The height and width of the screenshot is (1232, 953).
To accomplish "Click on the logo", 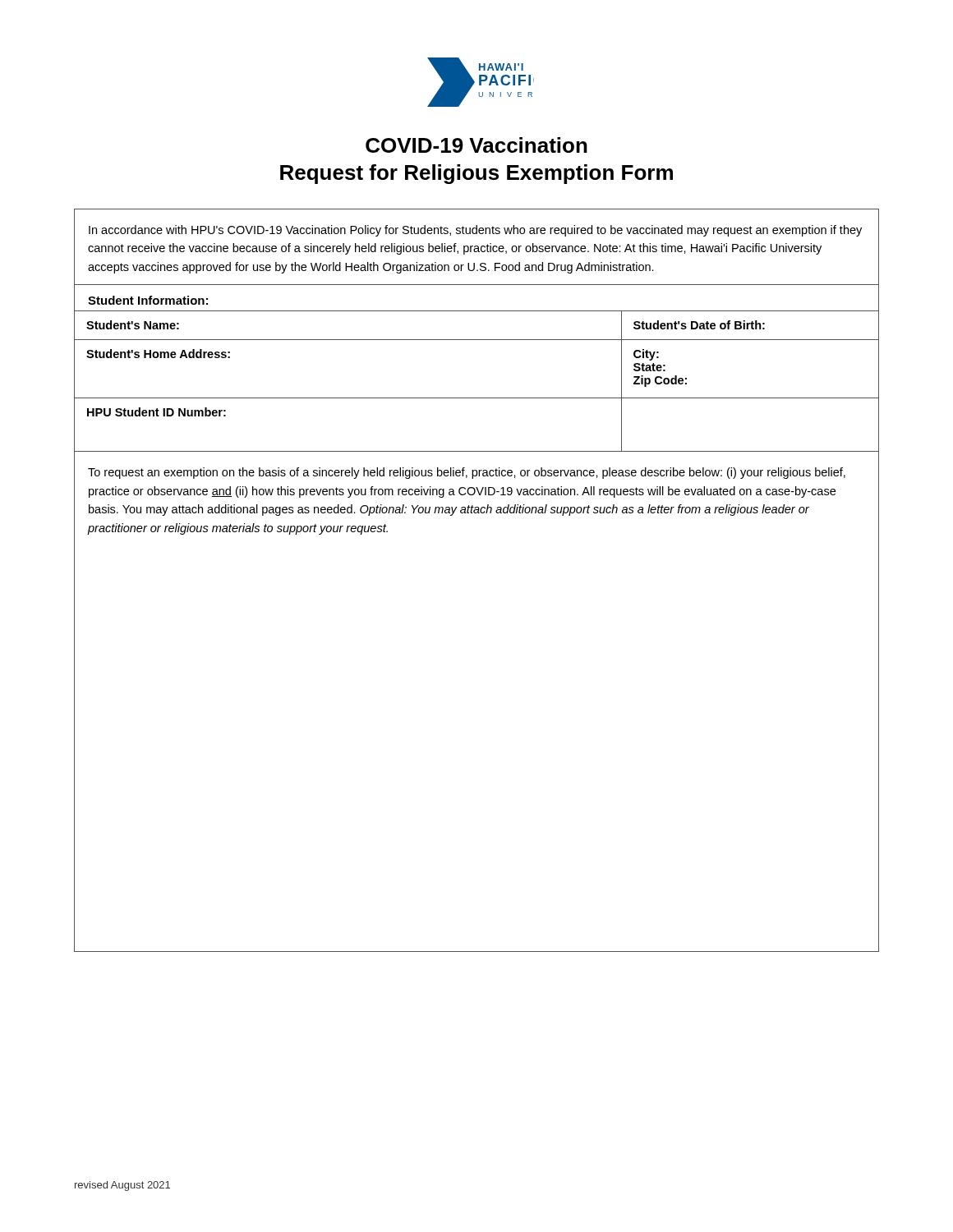I will [x=476, y=83].
